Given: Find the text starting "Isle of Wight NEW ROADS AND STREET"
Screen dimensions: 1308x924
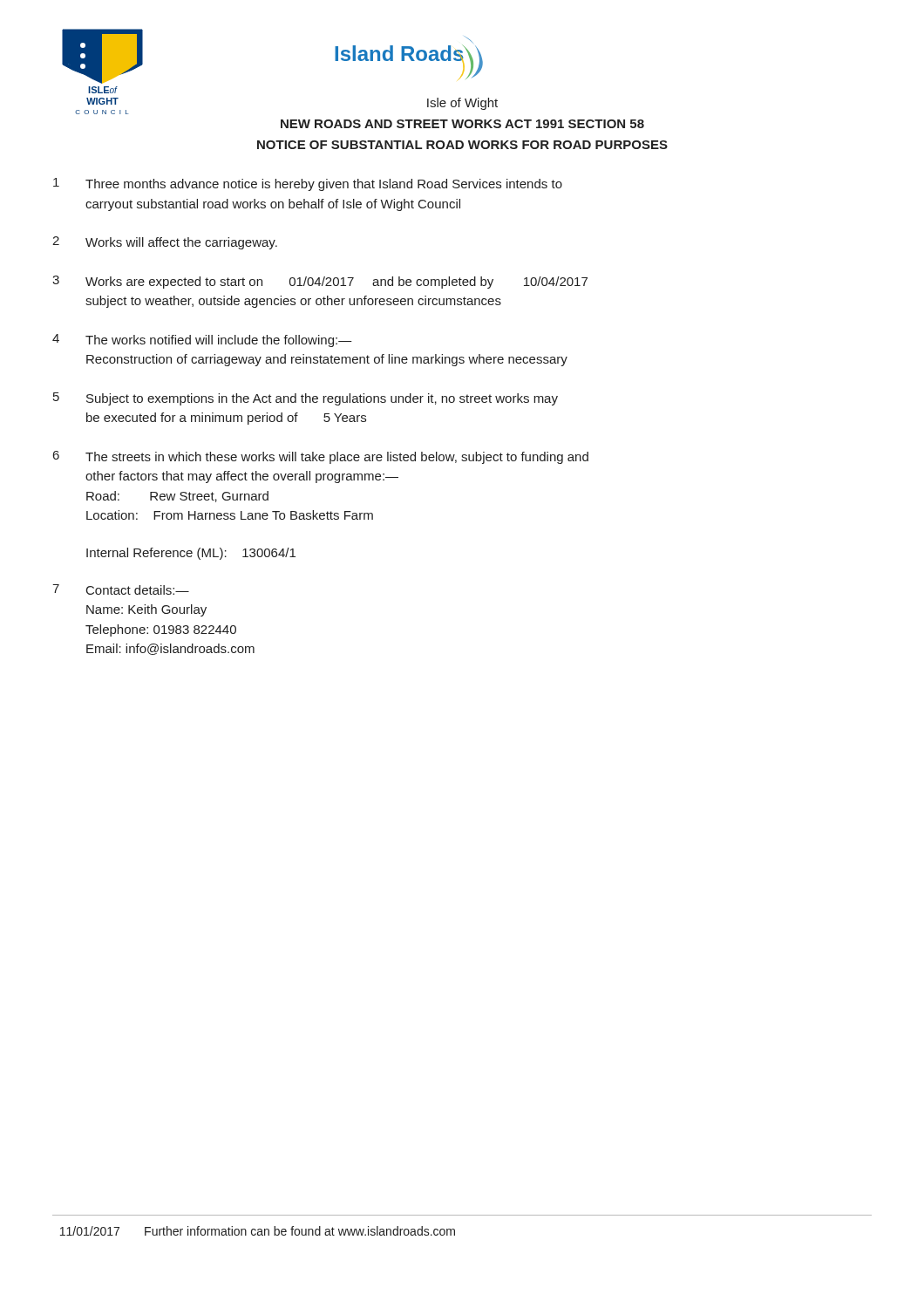Looking at the screenshot, I should pyautogui.click(x=462, y=124).
